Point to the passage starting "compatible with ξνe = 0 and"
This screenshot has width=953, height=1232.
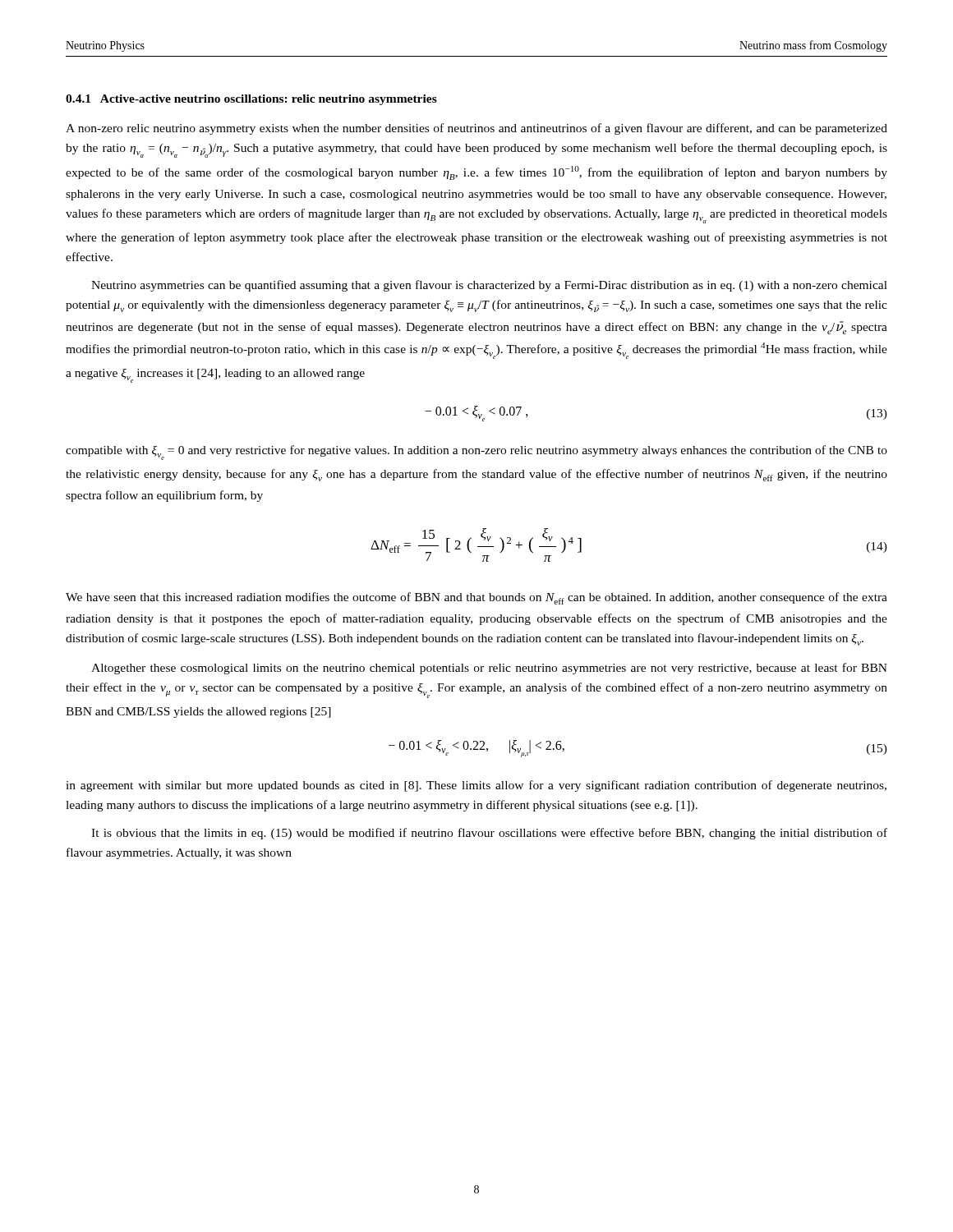(x=476, y=473)
